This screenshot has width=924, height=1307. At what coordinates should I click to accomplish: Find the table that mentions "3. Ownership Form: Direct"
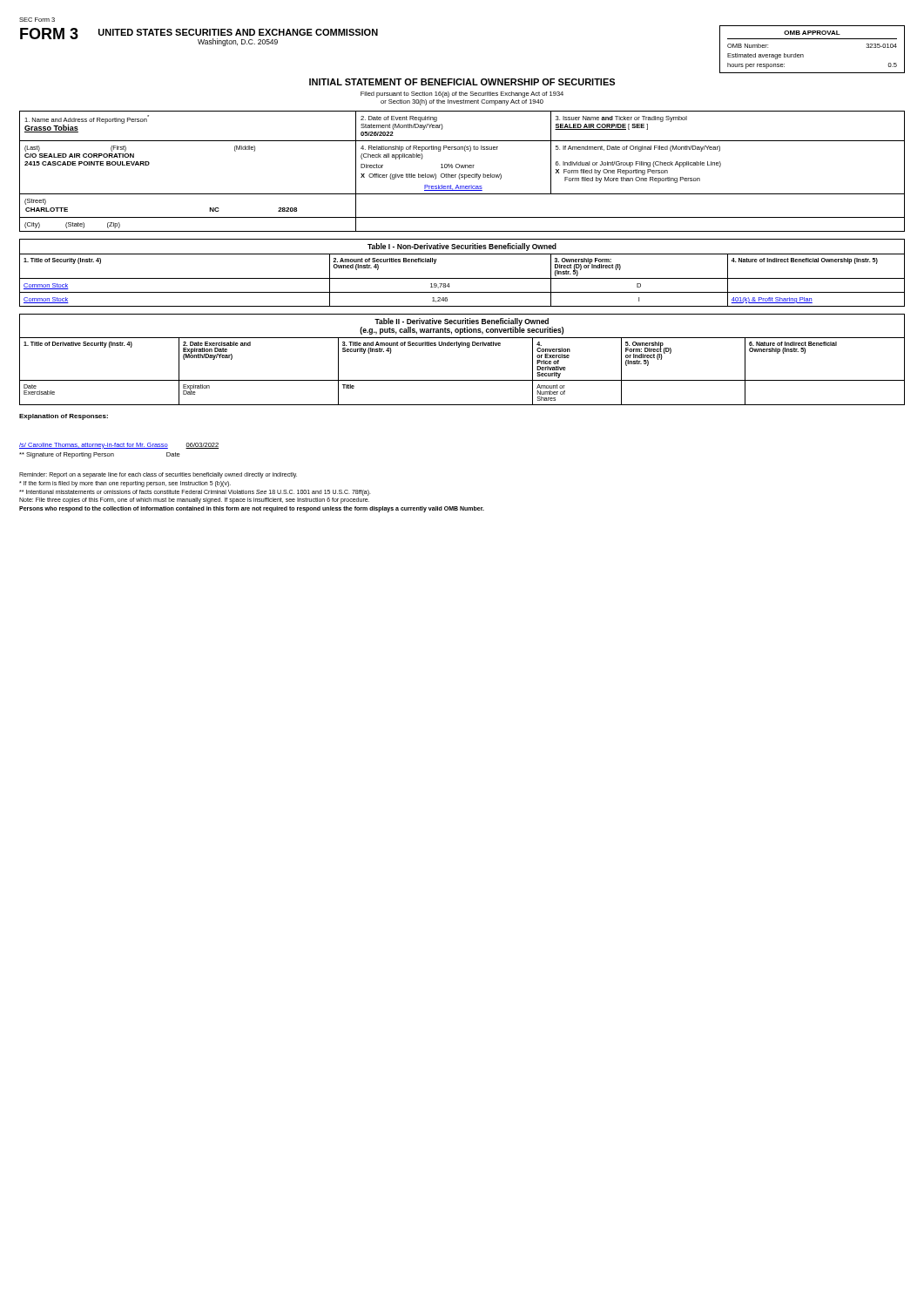point(462,280)
